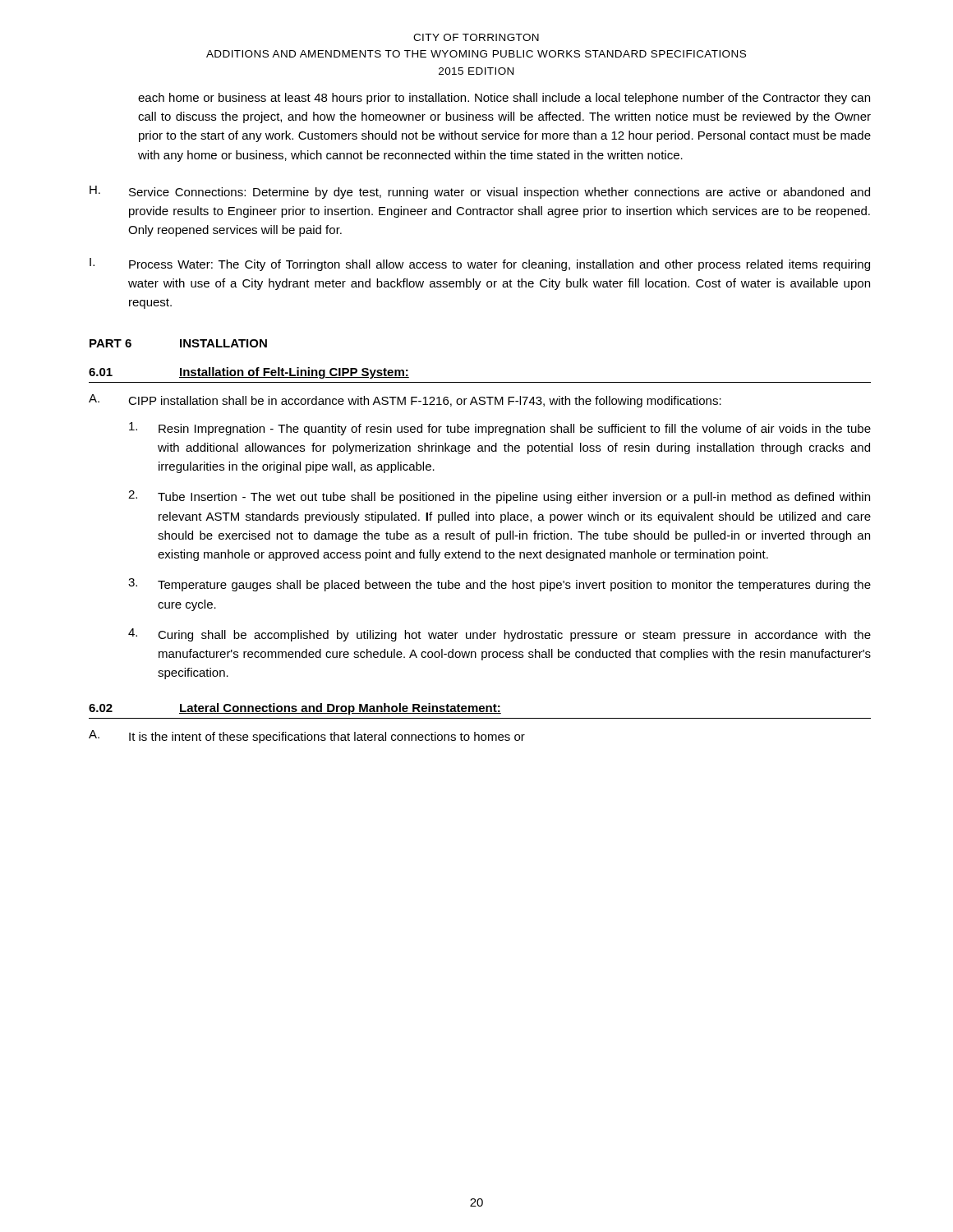
Task: Navigate to the block starting "A. CIPP installation shall"
Action: (405, 401)
